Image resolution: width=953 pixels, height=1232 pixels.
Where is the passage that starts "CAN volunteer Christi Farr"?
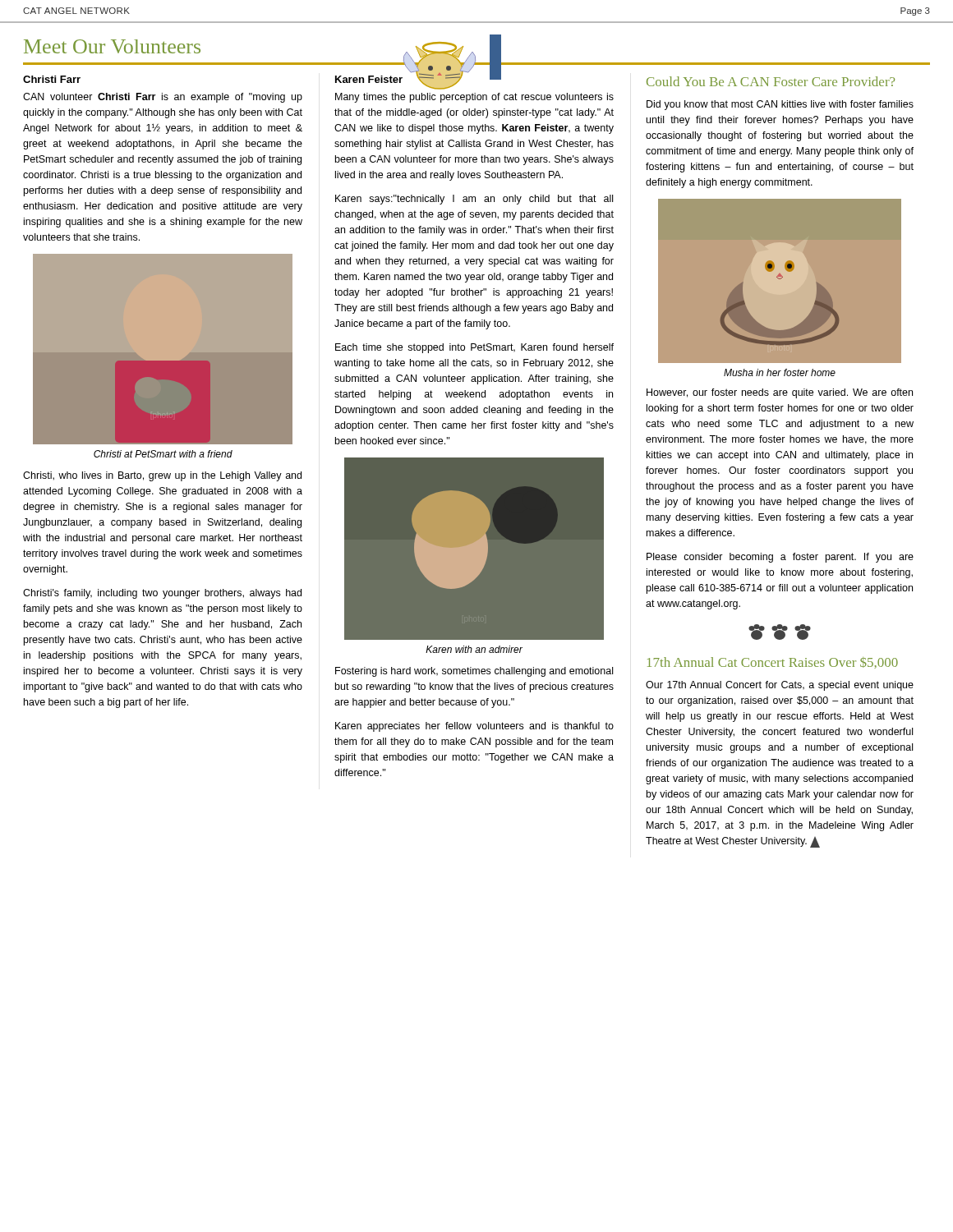pos(163,167)
